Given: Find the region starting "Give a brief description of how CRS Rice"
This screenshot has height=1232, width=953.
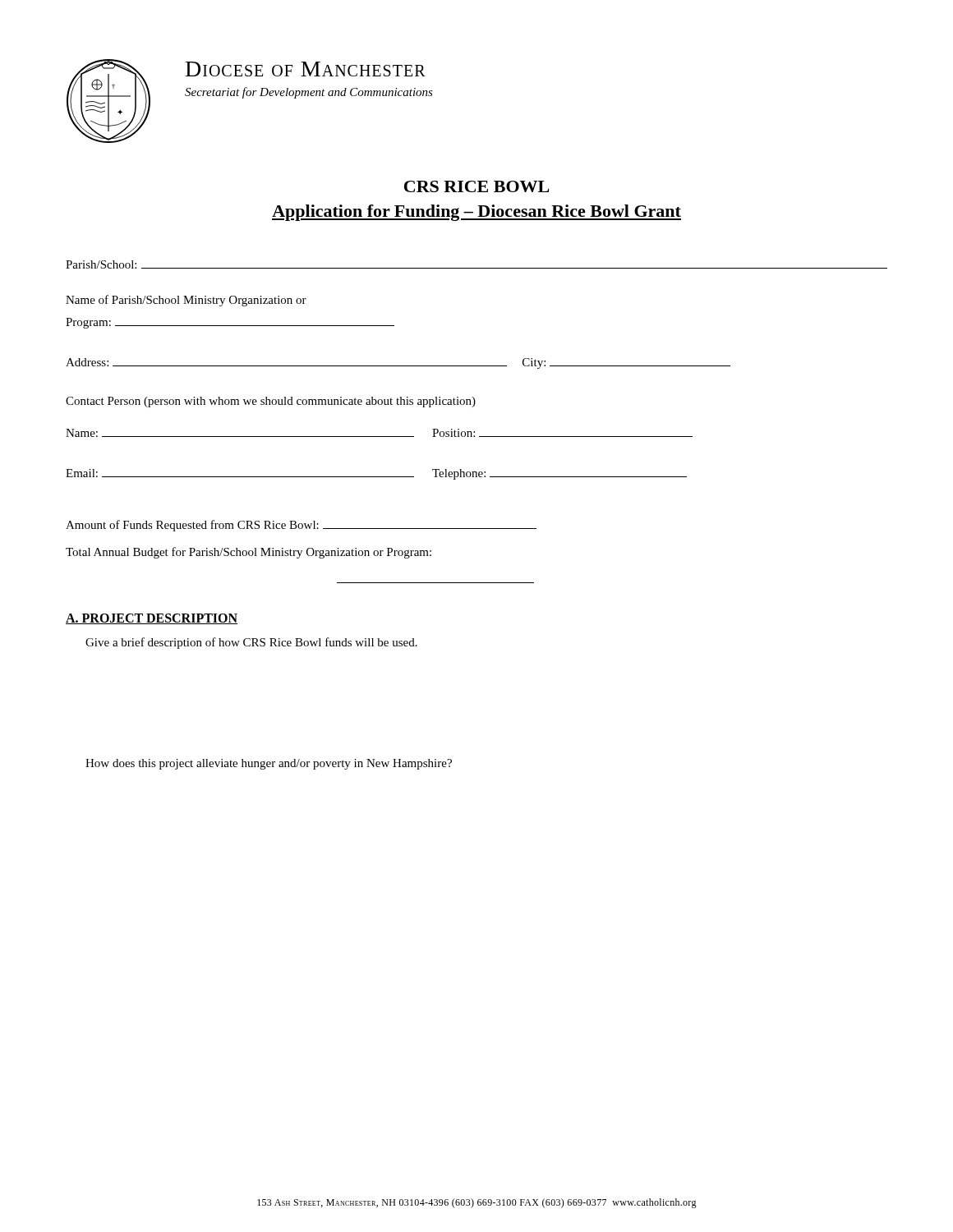Looking at the screenshot, I should pyautogui.click(x=252, y=642).
